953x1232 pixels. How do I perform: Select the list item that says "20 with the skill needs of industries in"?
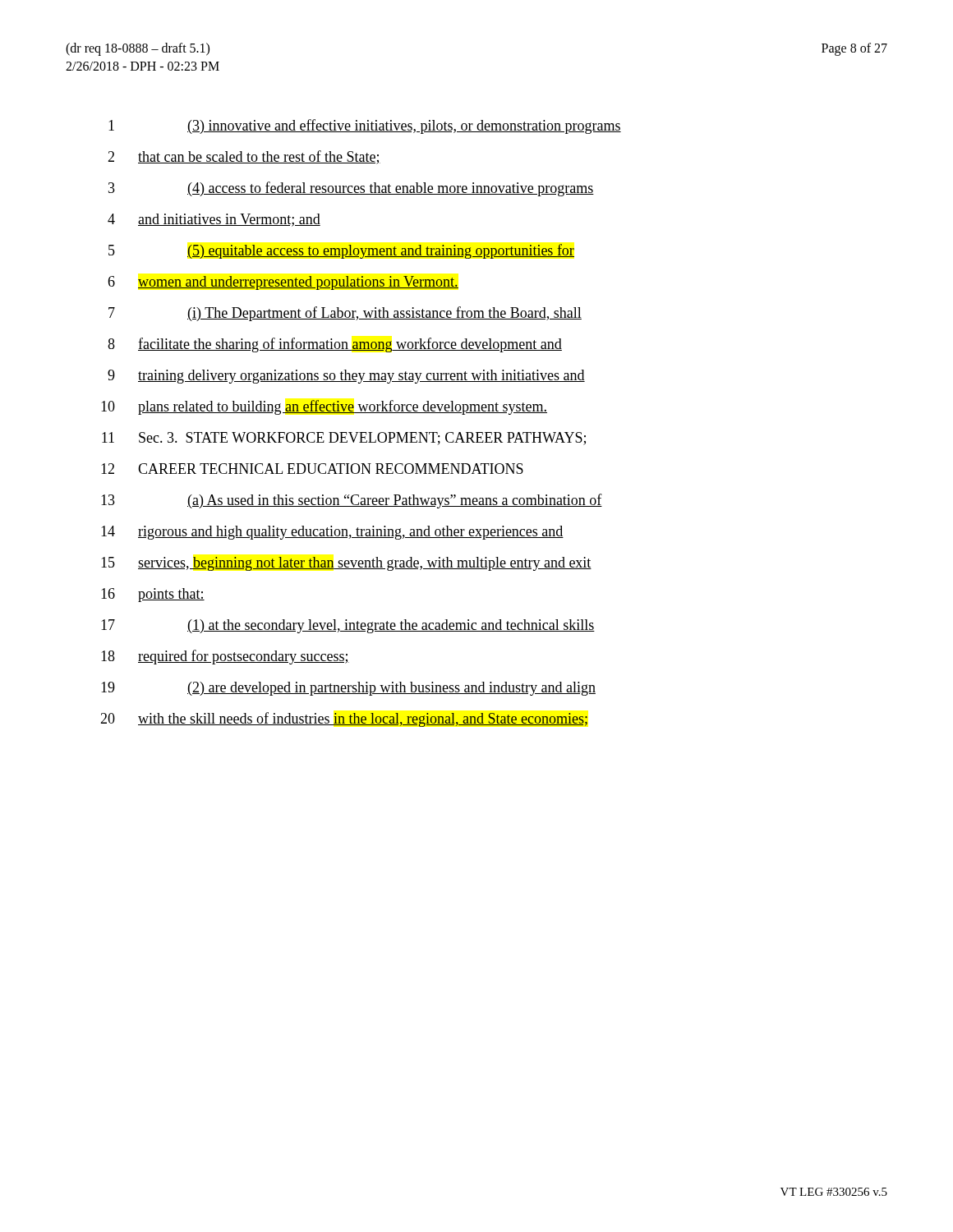[x=476, y=719]
